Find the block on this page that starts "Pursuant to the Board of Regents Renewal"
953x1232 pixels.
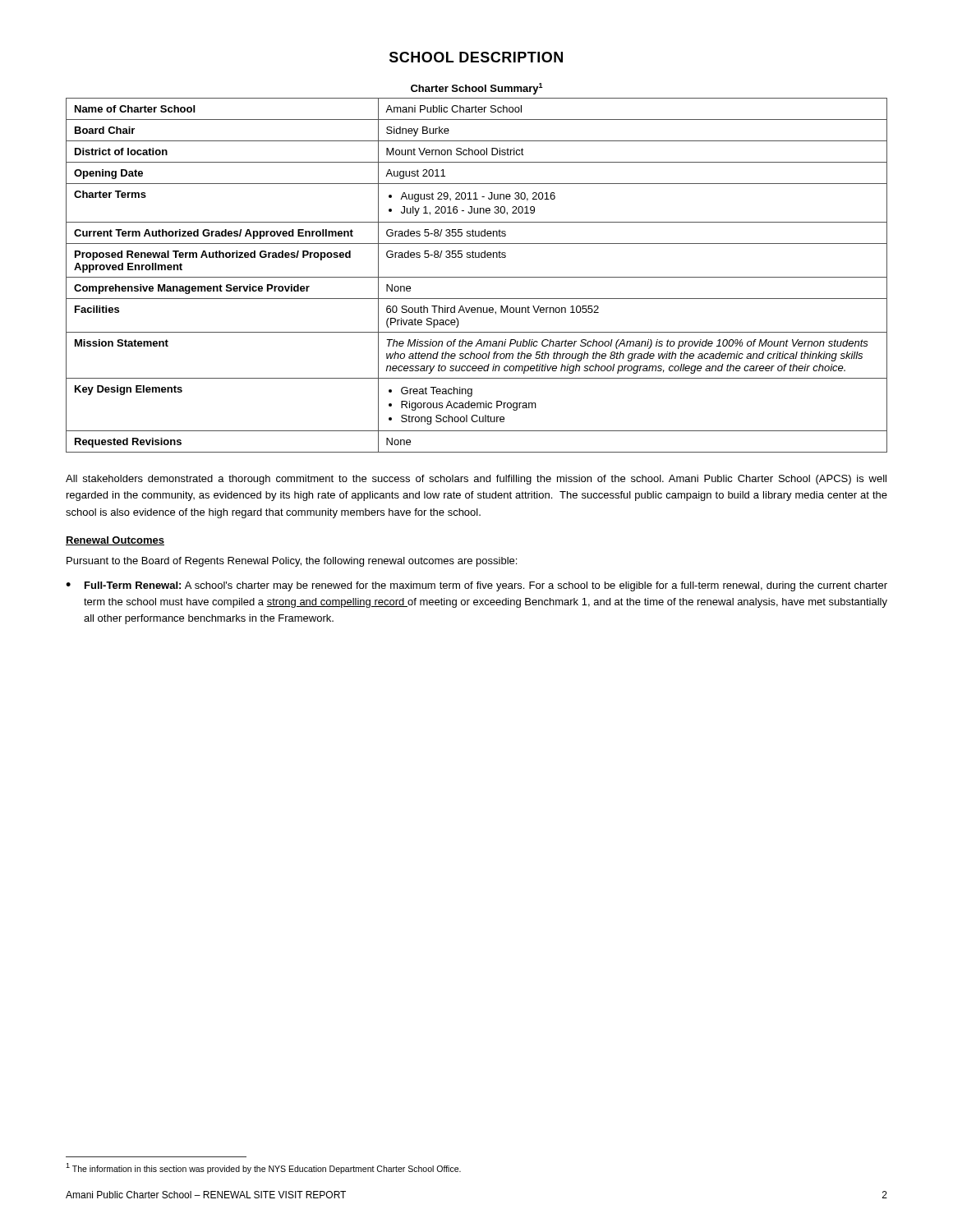coord(292,560)
